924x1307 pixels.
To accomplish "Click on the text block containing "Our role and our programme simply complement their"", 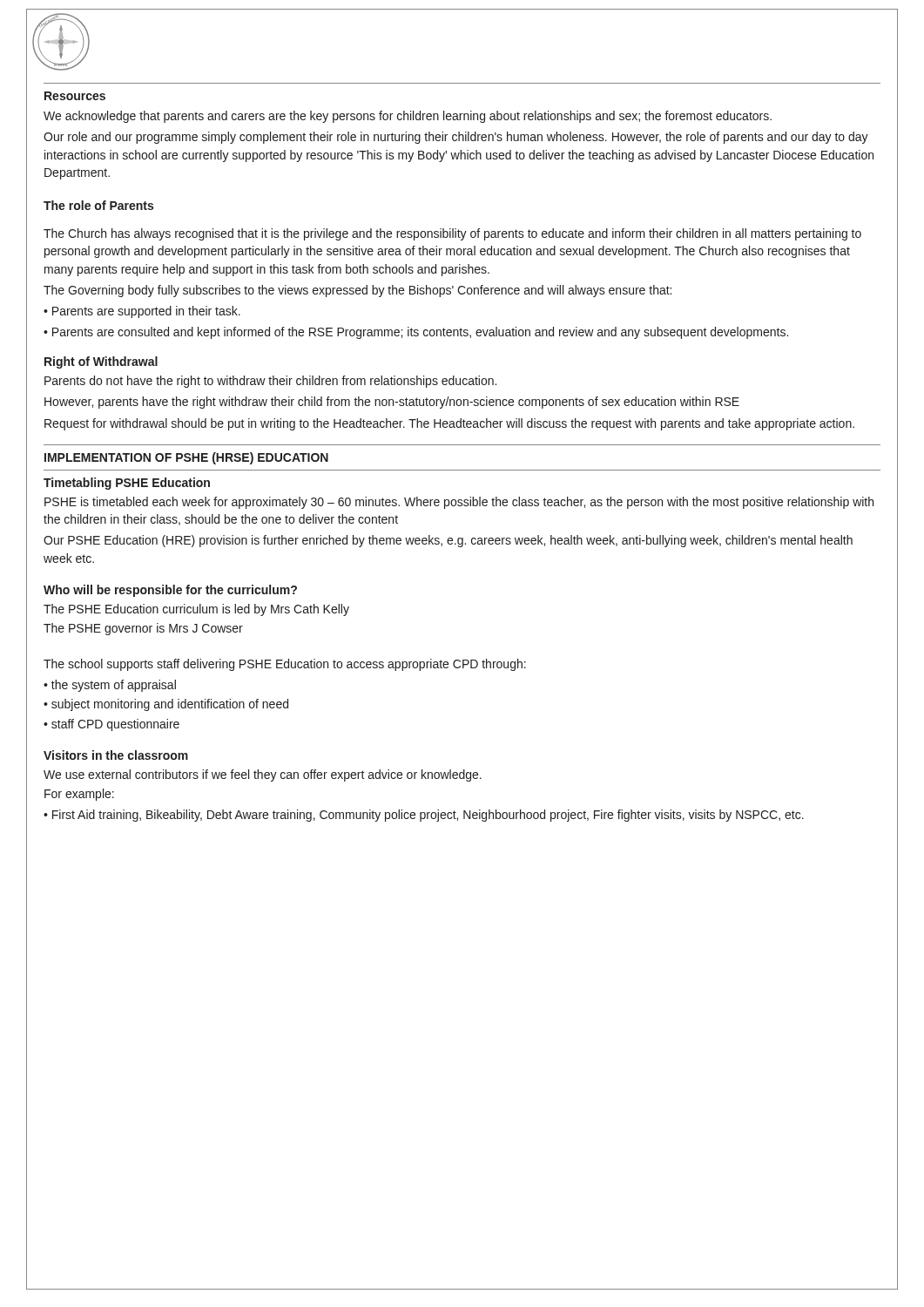I will pyautogui.click(x=459, y=155).
